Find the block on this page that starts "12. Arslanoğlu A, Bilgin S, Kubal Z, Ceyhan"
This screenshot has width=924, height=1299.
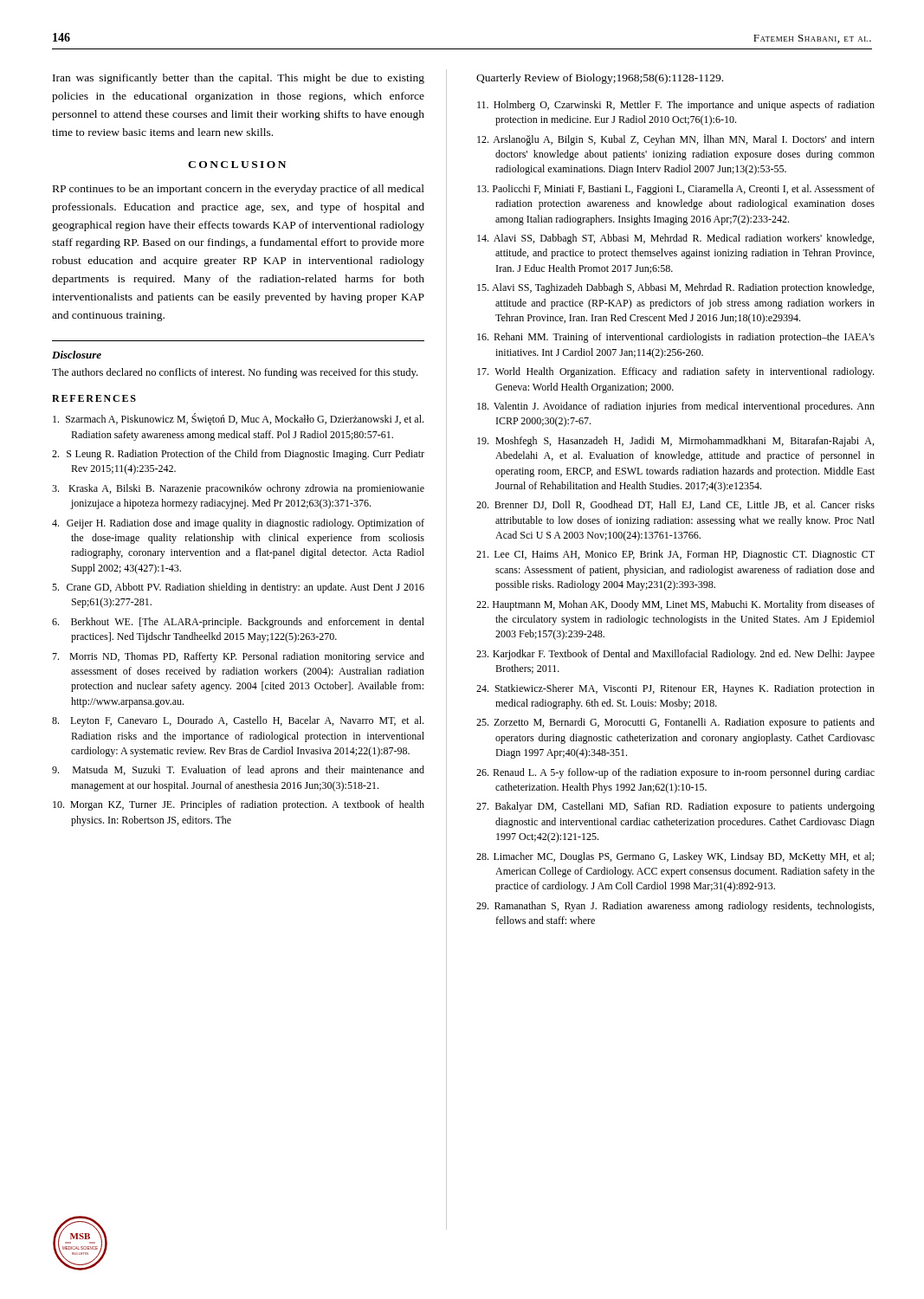pyautogui.click(x=675, y=154)
